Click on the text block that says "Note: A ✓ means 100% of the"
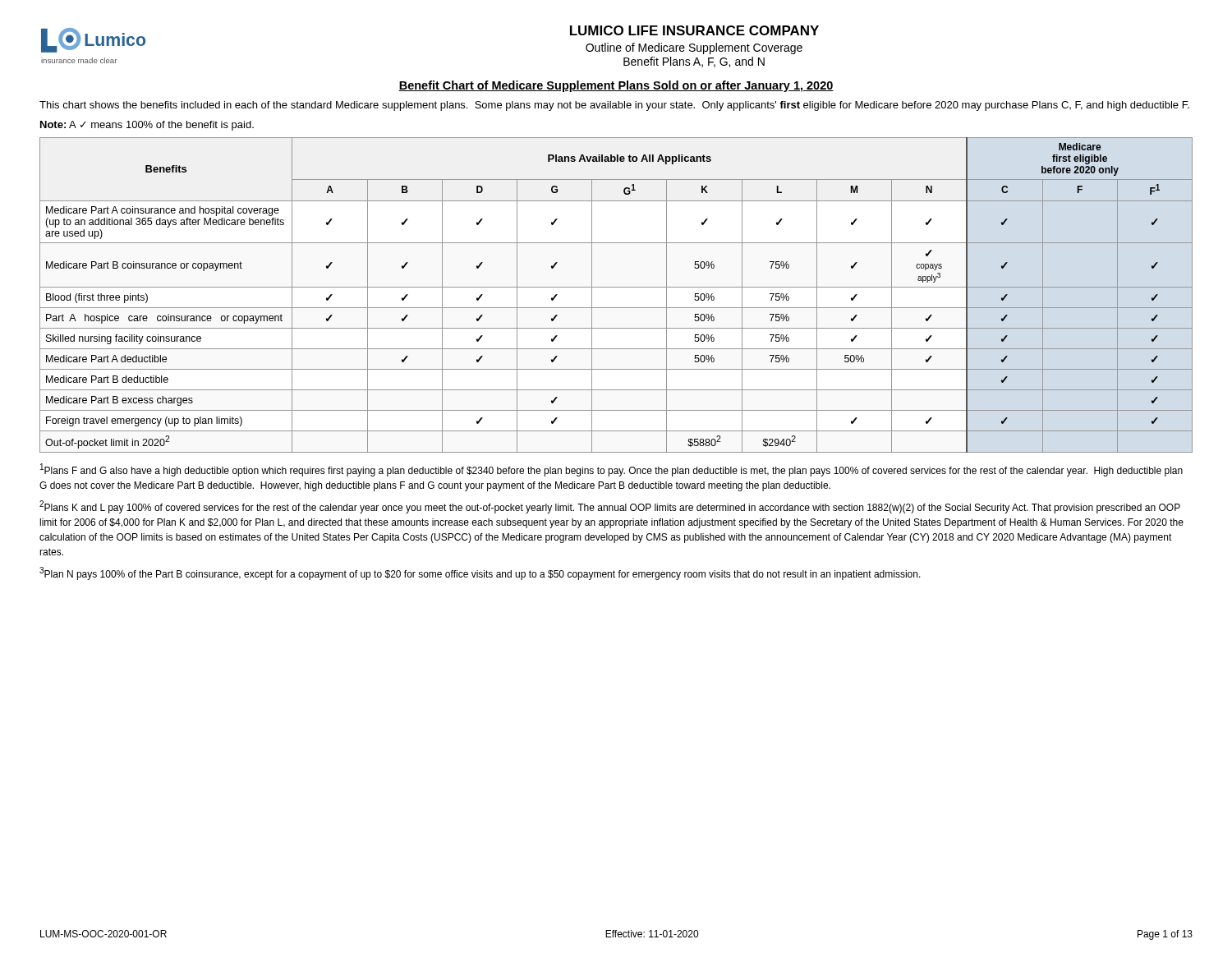This screenshot has width=1232, height=953. [147, 124]
